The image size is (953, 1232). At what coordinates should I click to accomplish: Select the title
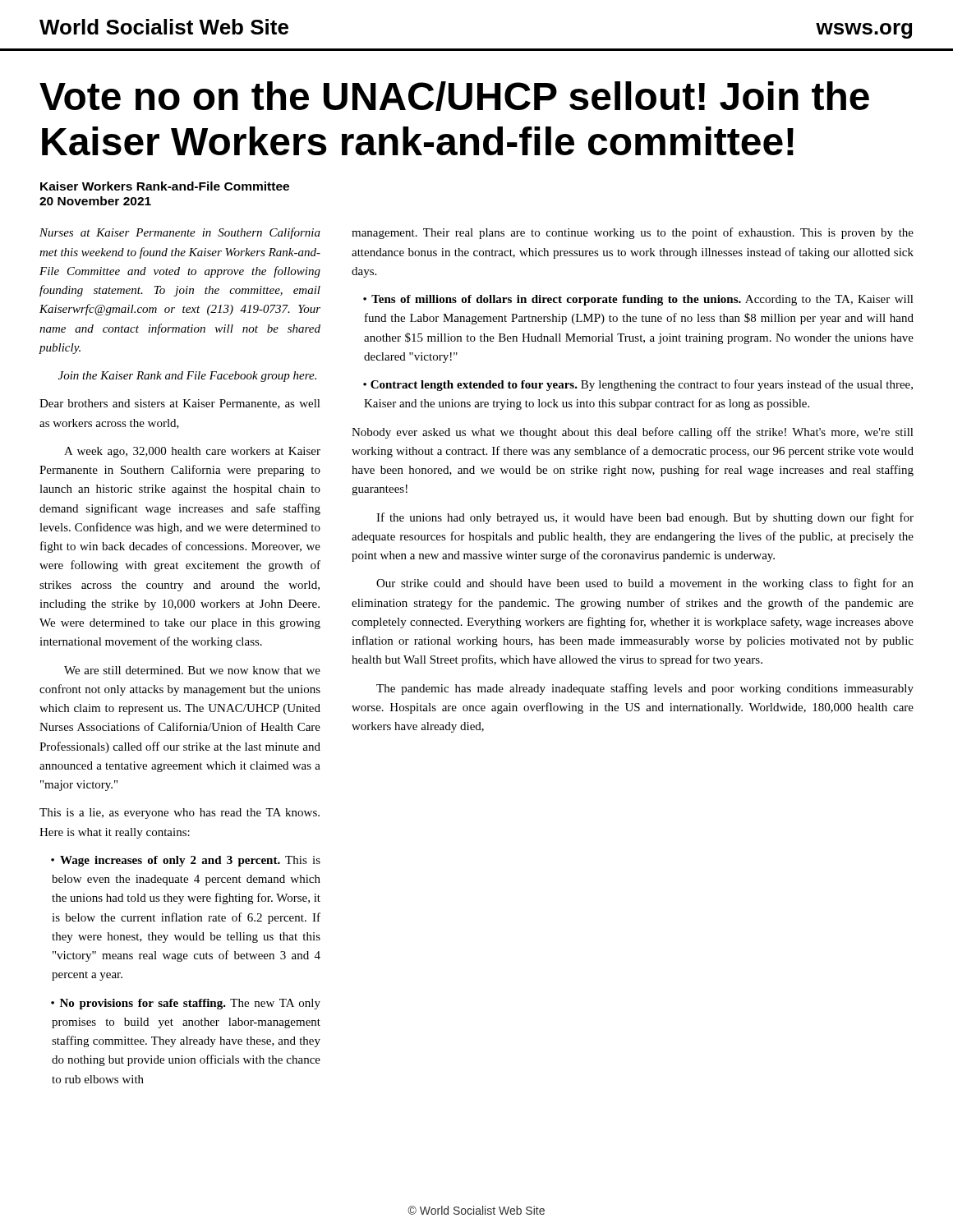(476, 119)
